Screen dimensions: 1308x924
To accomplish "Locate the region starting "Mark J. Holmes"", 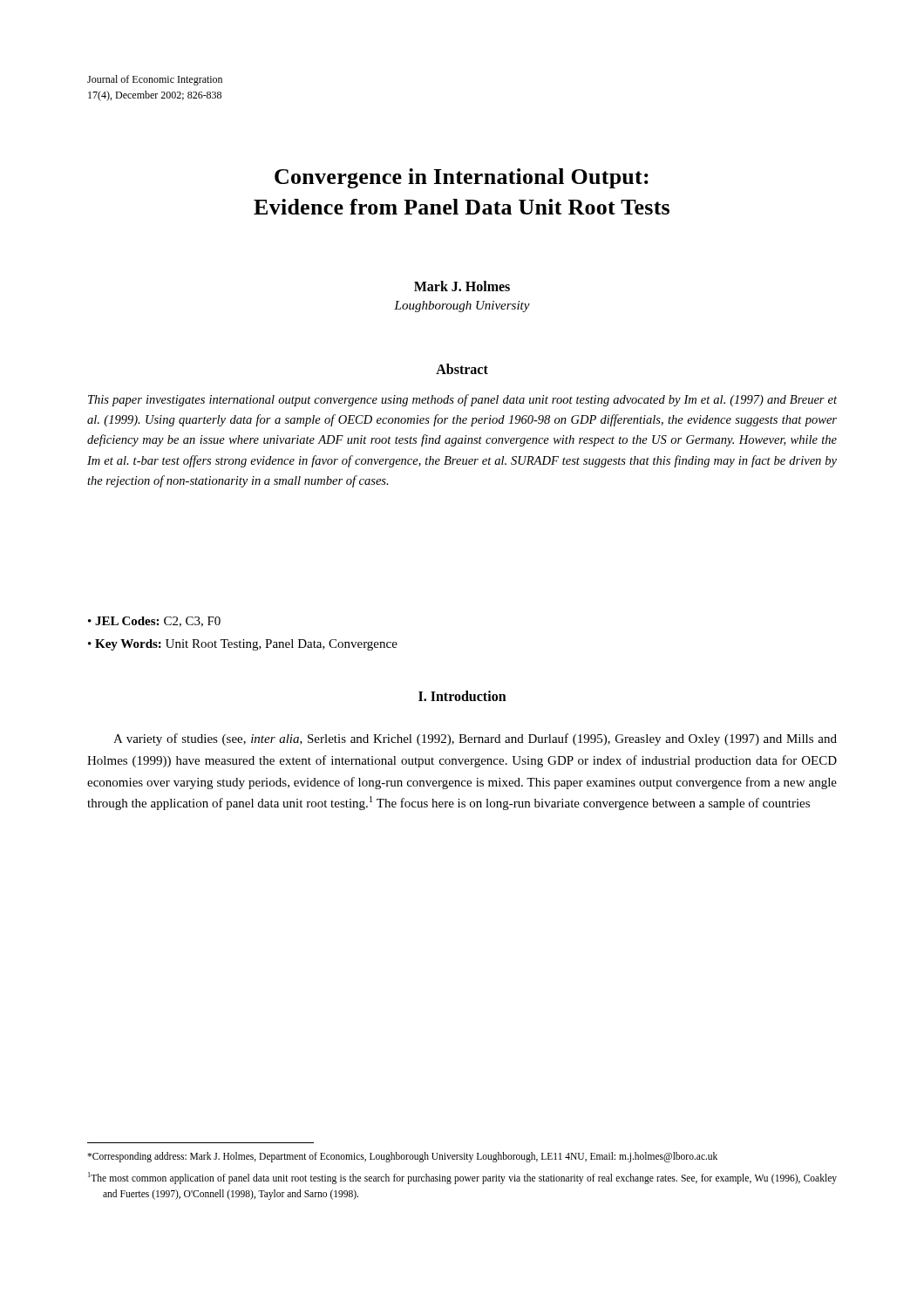I will (x=462, y=296).
